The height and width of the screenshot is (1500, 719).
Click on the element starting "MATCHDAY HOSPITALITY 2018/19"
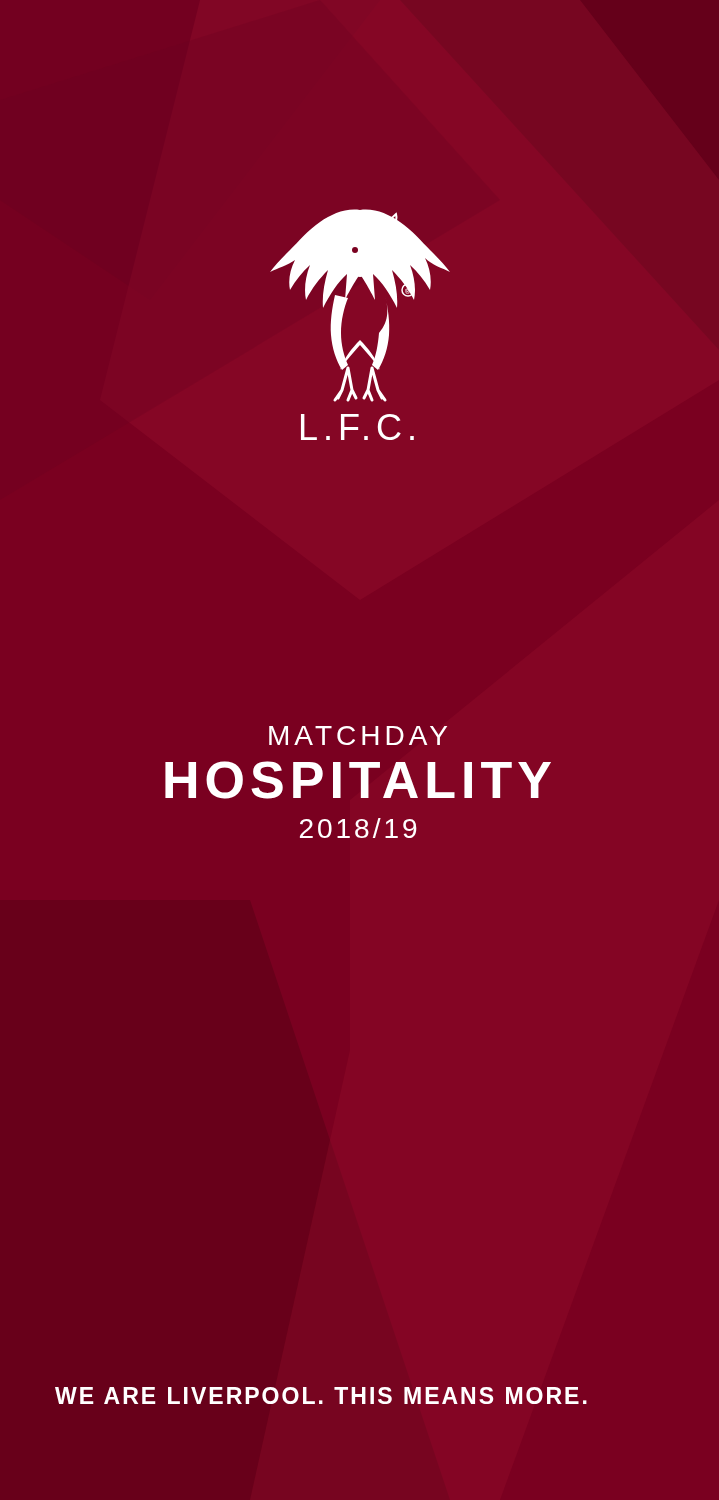[360, 783]
